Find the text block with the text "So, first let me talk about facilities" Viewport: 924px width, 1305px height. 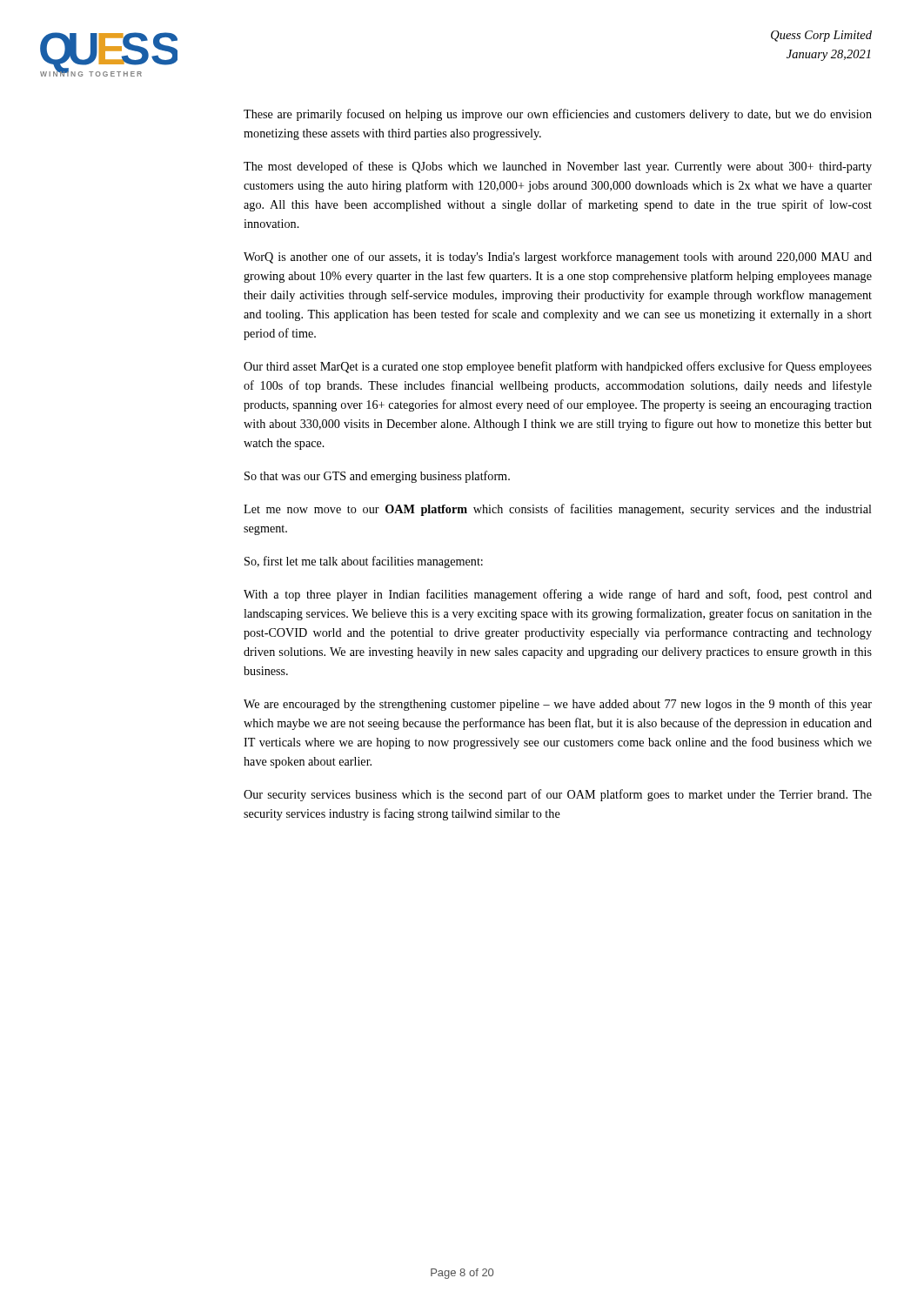[x=364, y=561]
